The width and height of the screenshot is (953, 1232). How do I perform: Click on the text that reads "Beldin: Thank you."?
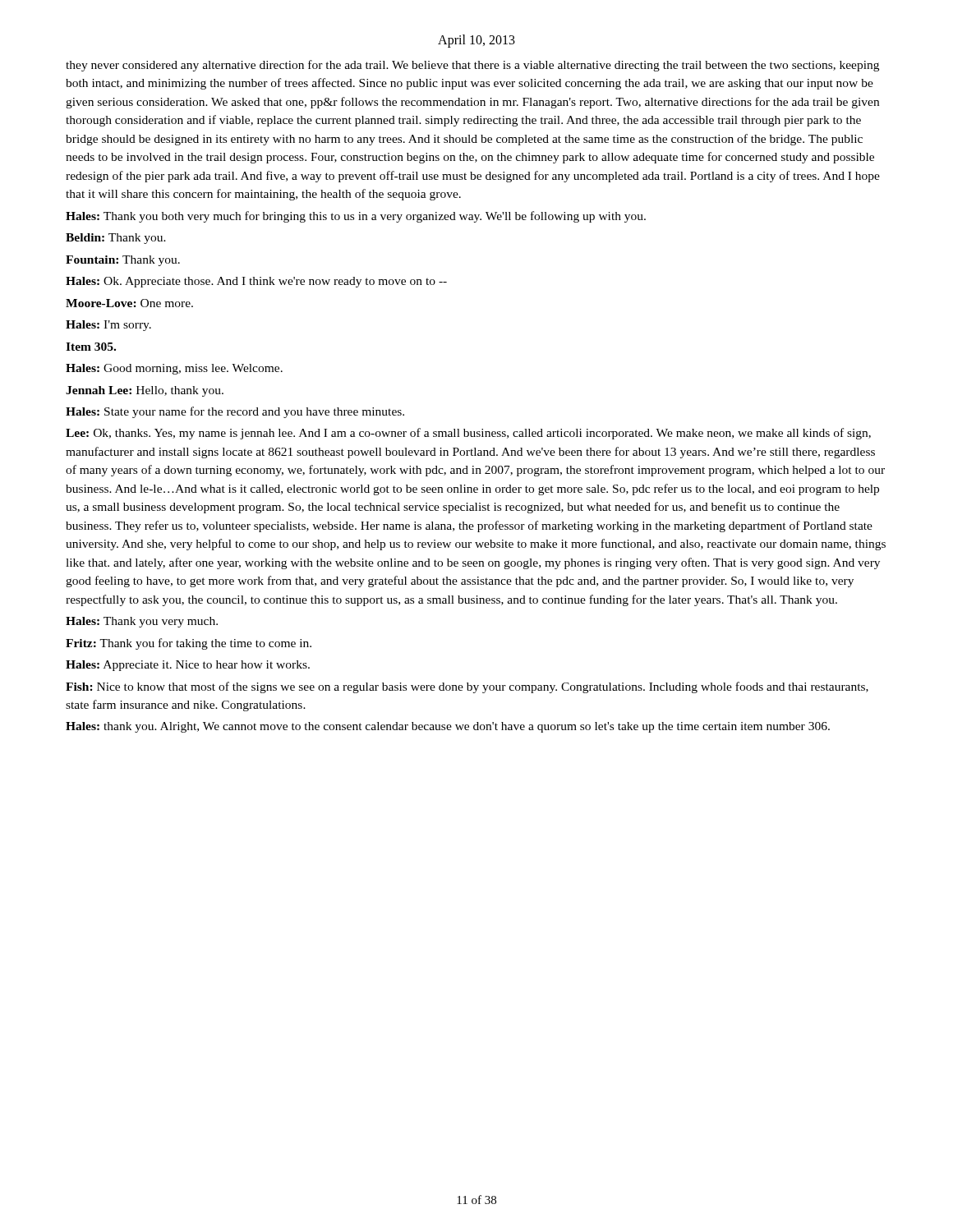[x=116, y=237]
